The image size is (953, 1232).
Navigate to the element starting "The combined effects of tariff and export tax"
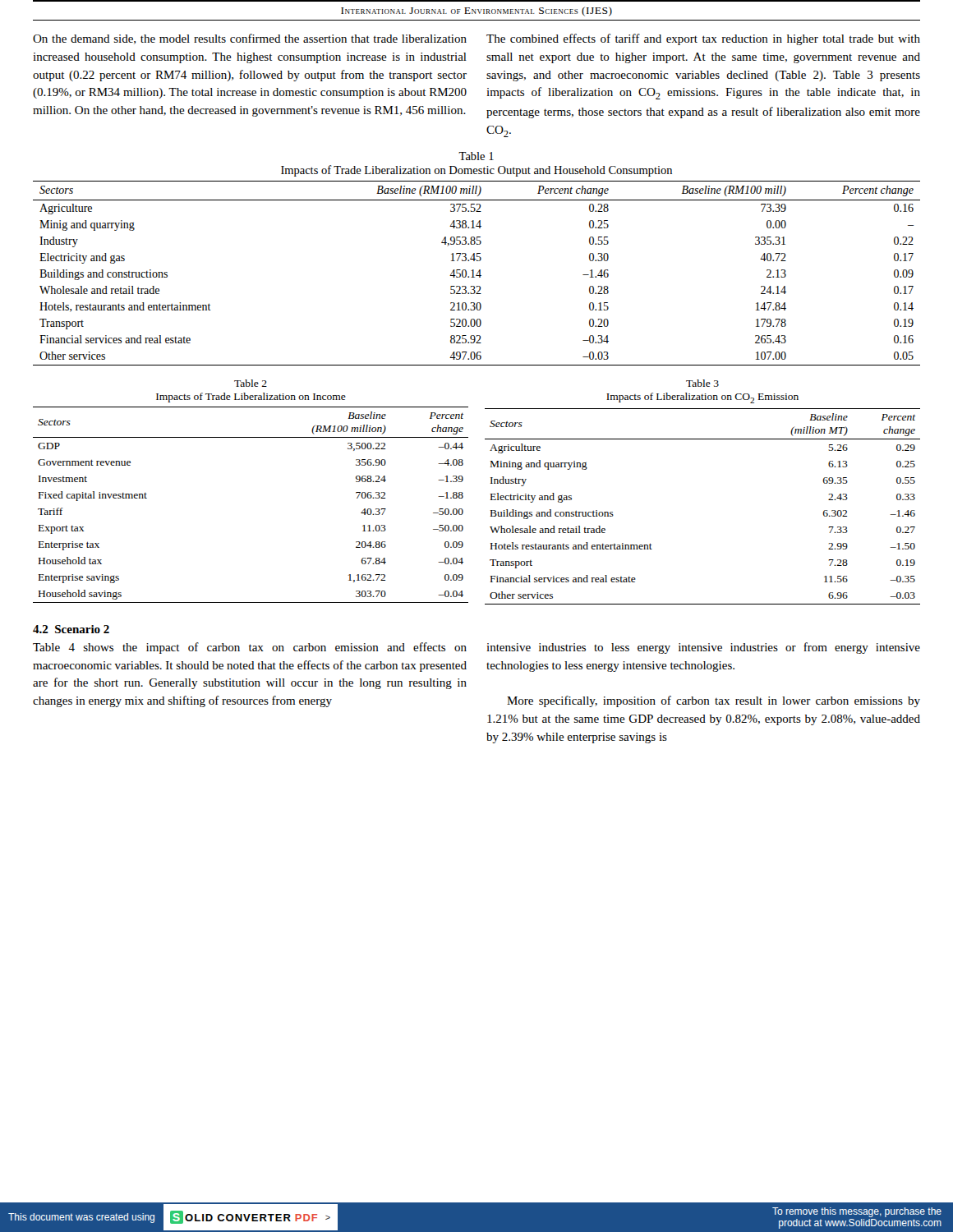[x=703, y=86]
